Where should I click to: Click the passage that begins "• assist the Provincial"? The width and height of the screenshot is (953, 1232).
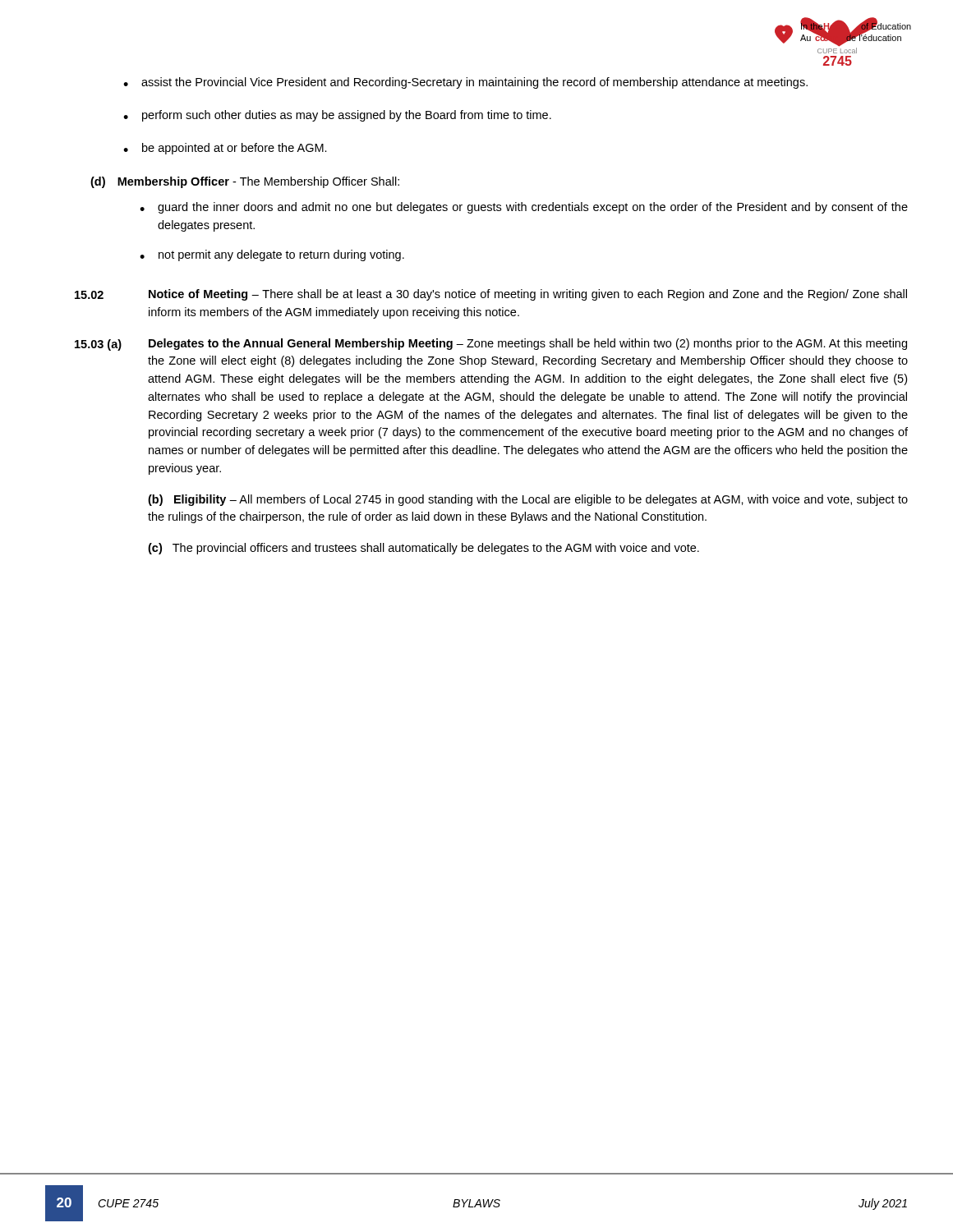[466, 85]
